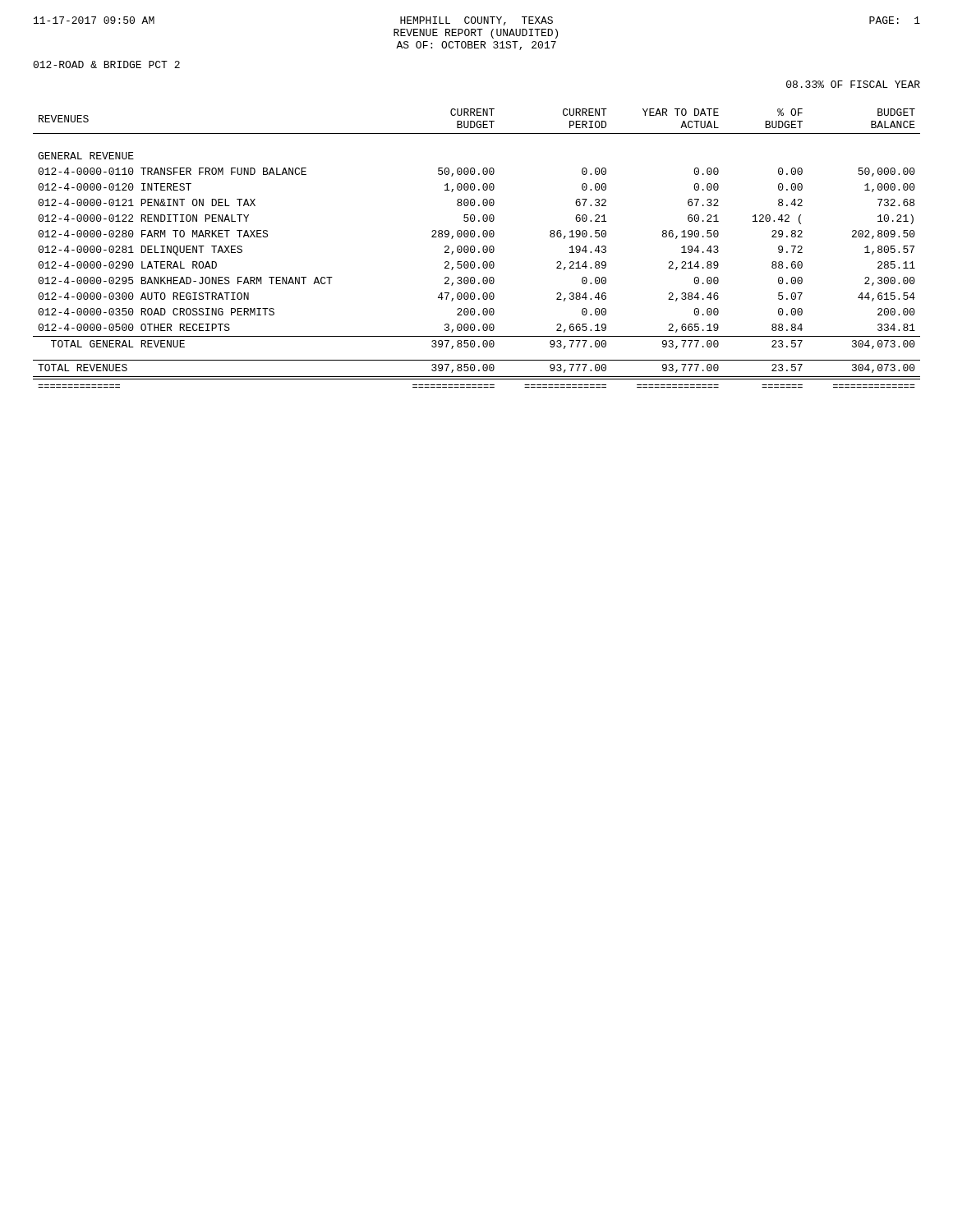Point to the element starting "012-ROAD & BRIDGE PCT"
Image resolution: width=953 pixels, height=1232 pixels.
(x=107, y=65)
